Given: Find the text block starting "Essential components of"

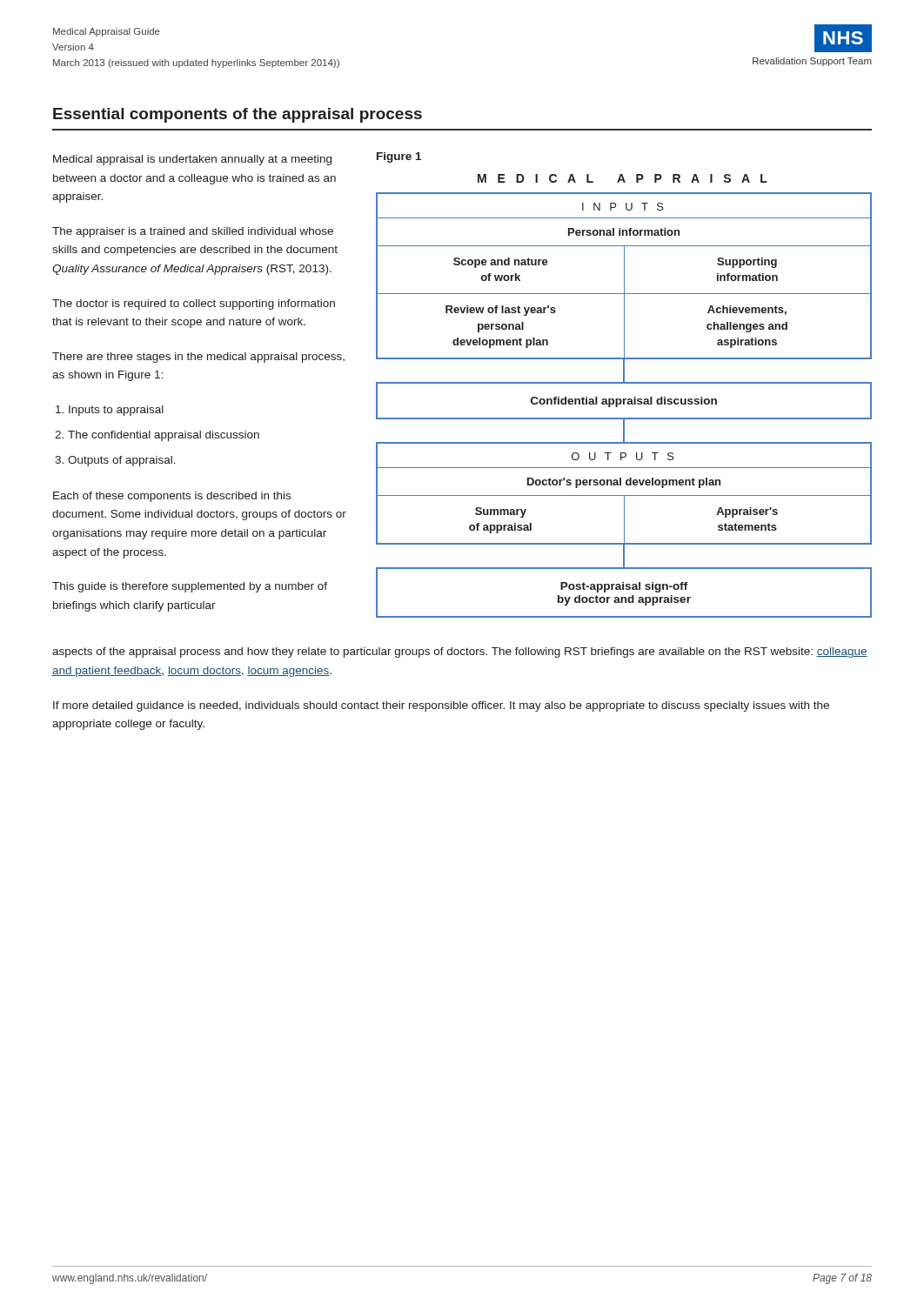Looking at the screenshot, I should point(237,114).
